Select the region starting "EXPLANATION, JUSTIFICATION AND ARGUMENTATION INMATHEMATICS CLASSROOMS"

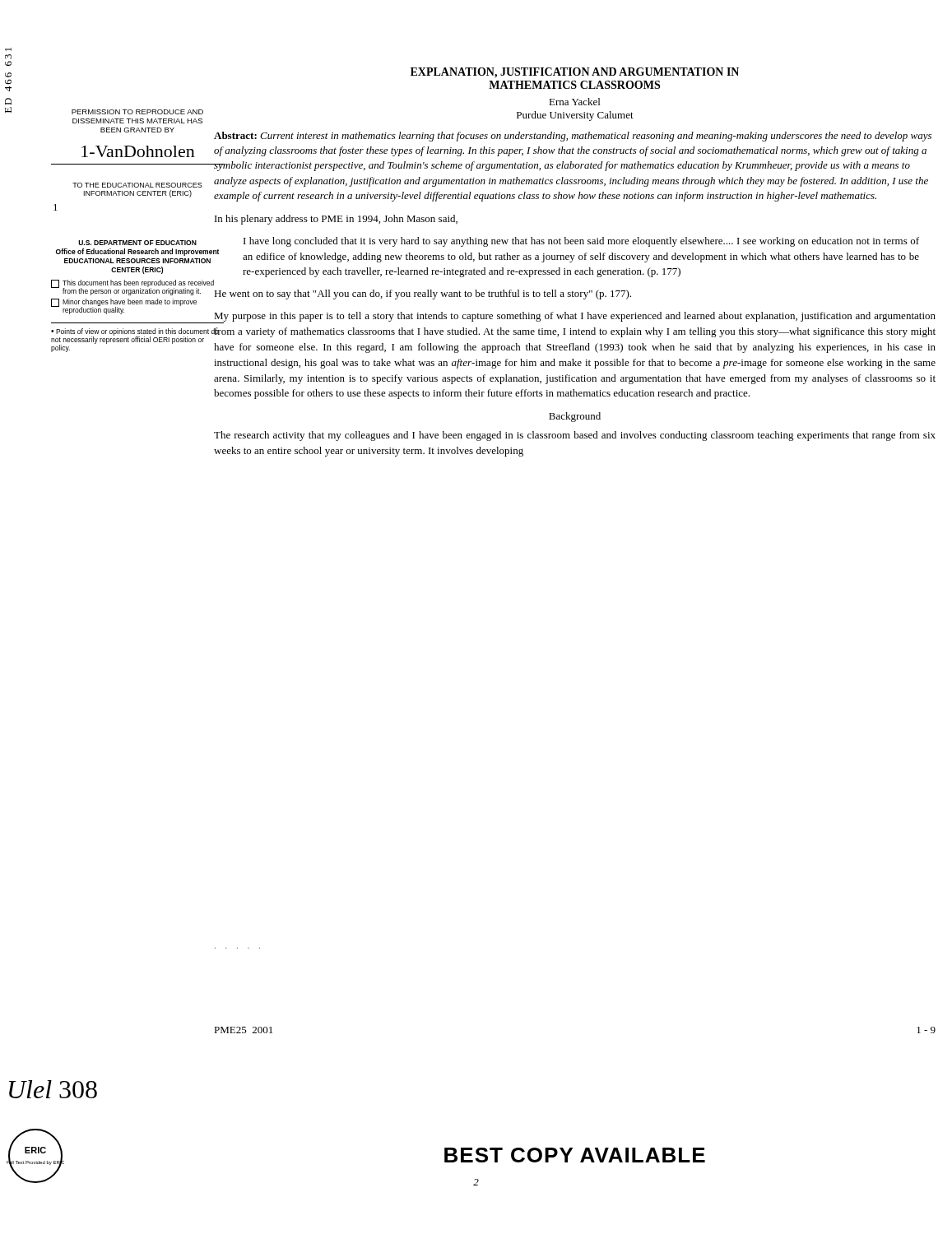click(575, 79)
